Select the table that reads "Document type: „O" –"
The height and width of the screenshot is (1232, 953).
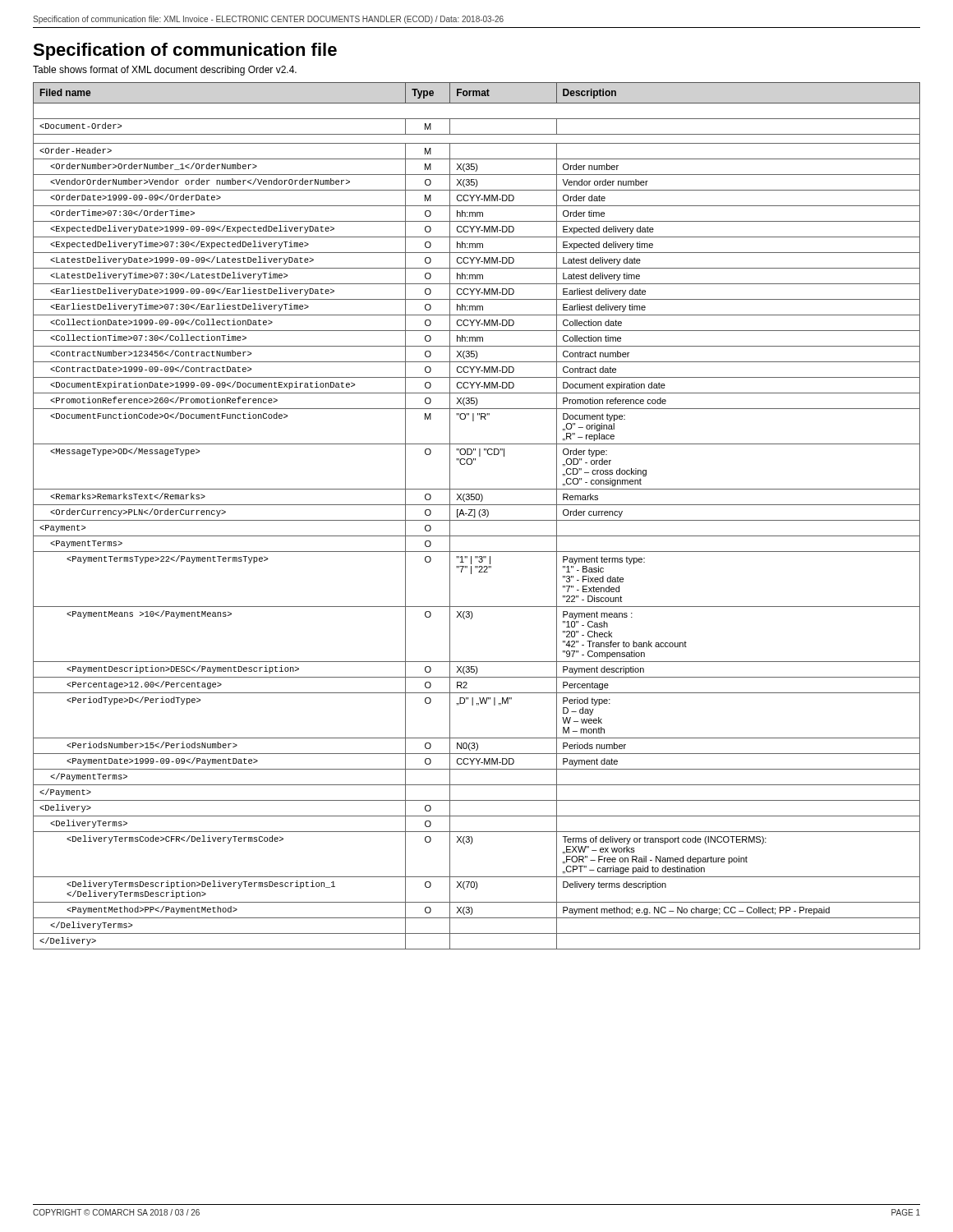pos(476,516)
